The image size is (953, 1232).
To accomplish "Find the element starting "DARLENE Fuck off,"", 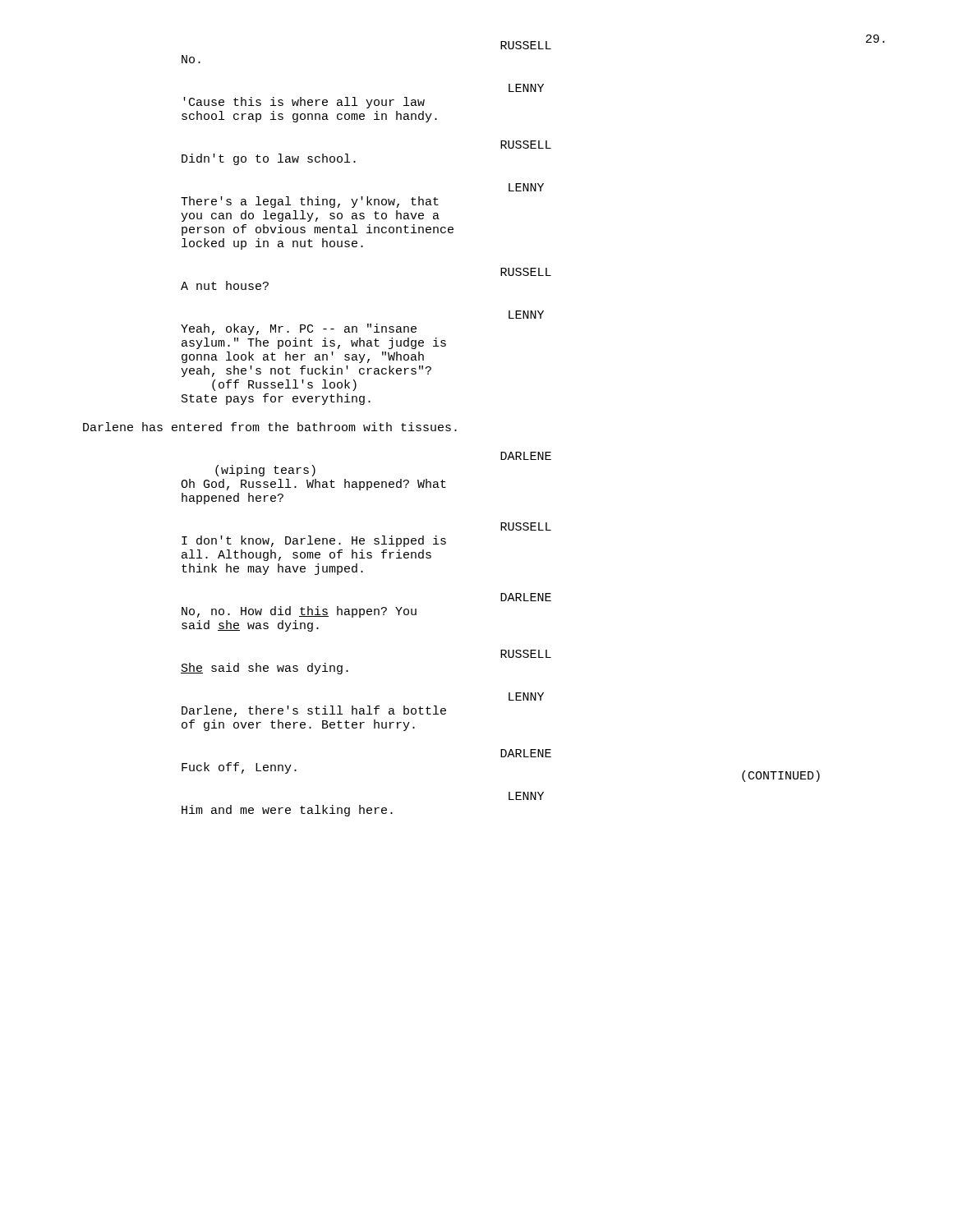I will [501, 761].
